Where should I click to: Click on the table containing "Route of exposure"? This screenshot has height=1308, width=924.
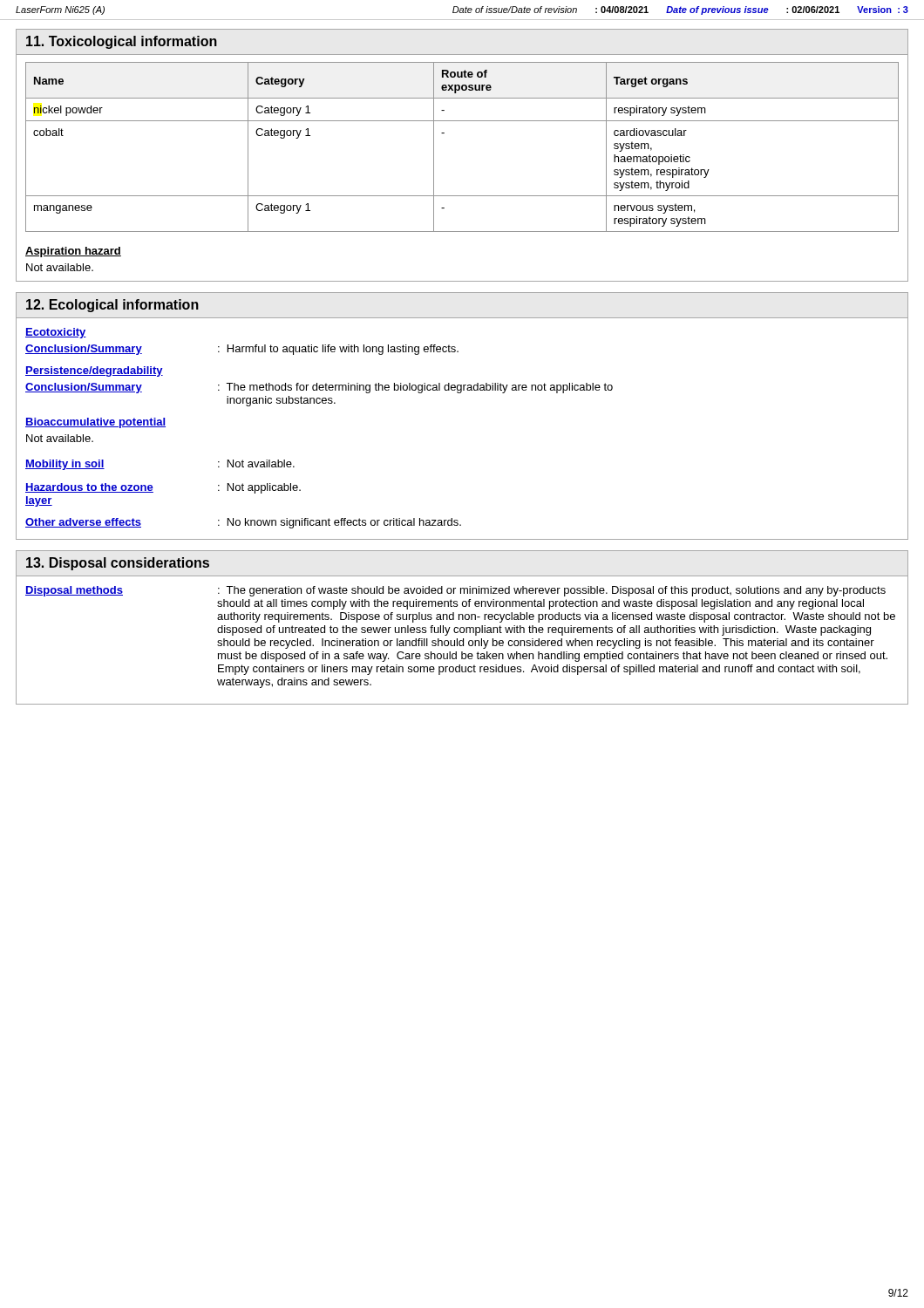click(462, 147)
